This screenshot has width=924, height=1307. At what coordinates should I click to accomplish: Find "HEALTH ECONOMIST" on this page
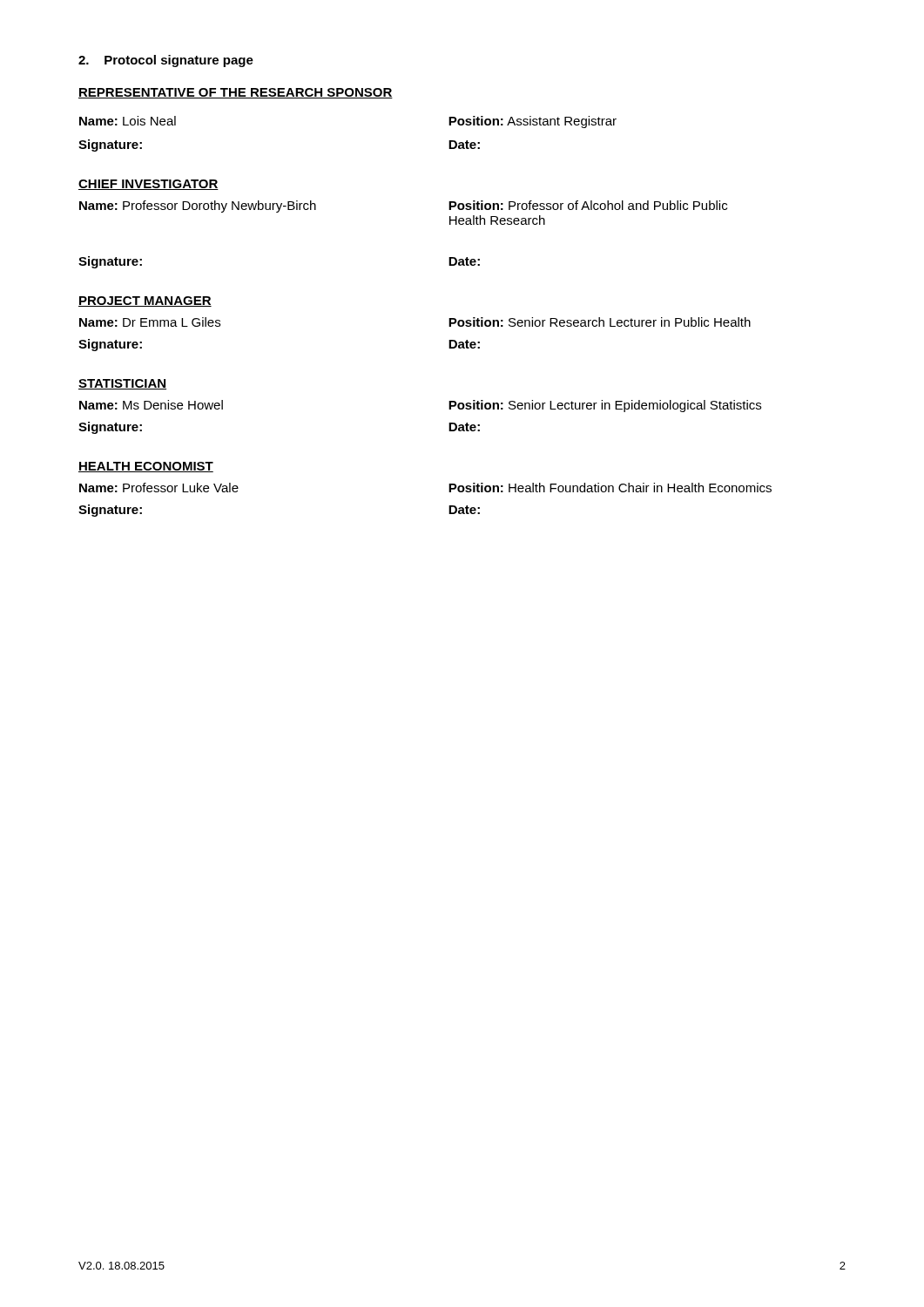pyautogui.click(x=146, y=466)
